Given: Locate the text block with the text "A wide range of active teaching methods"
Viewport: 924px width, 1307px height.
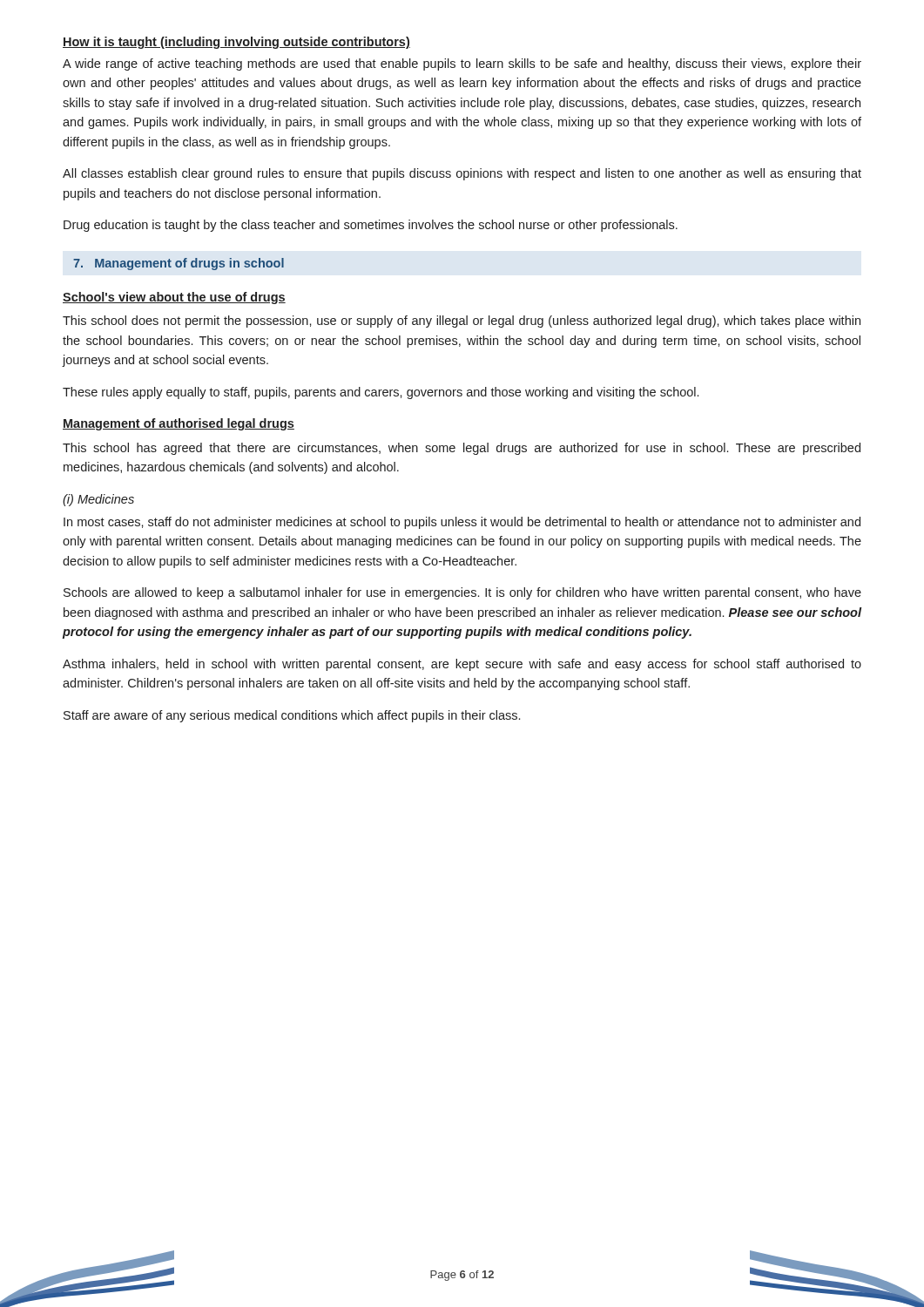Looking at the screenshot, I should tap(462, 103).
